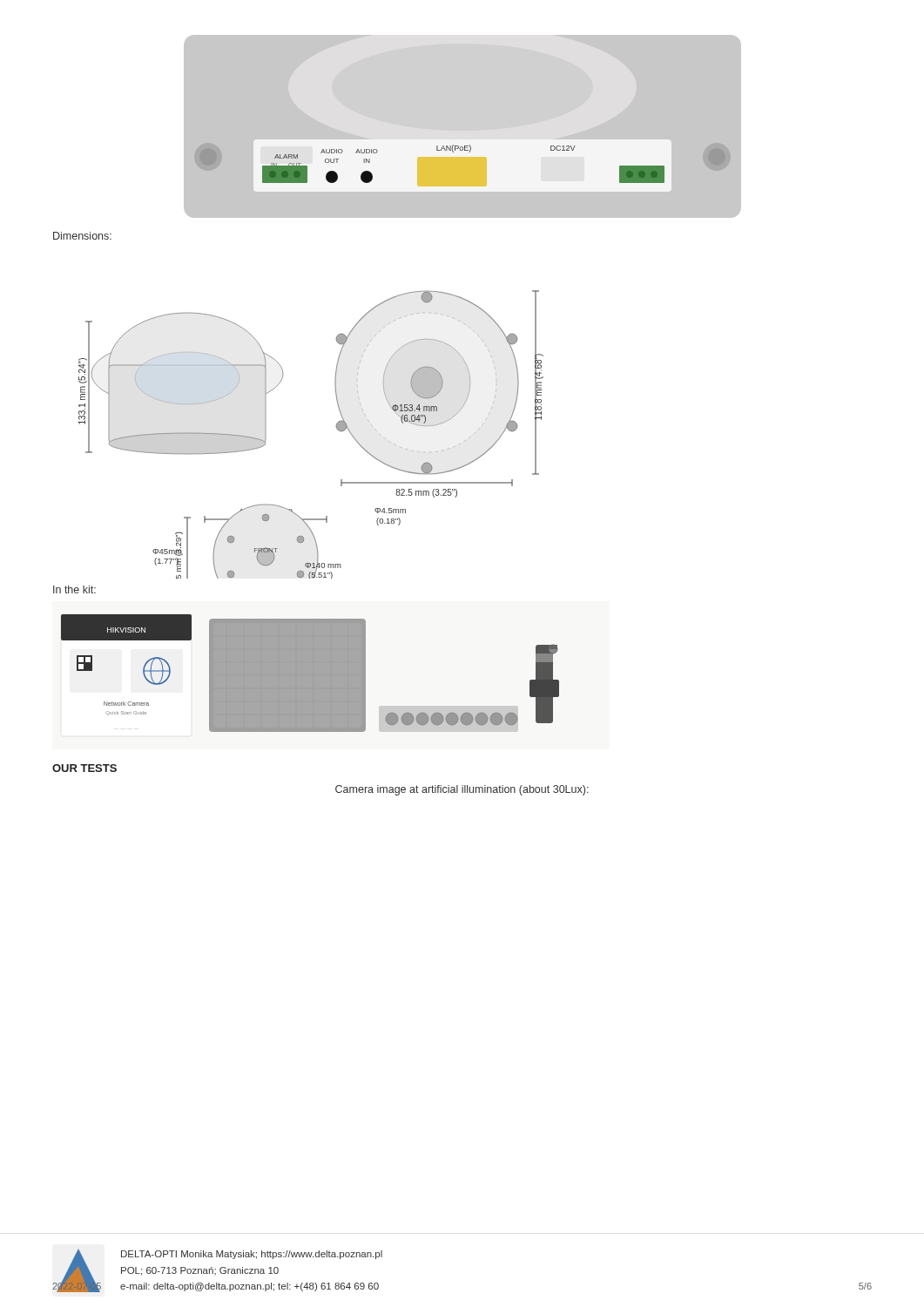
Task: Click on the caption containing "Camera image at artificial illumination (about 30Lux):"
Action: 462,789
